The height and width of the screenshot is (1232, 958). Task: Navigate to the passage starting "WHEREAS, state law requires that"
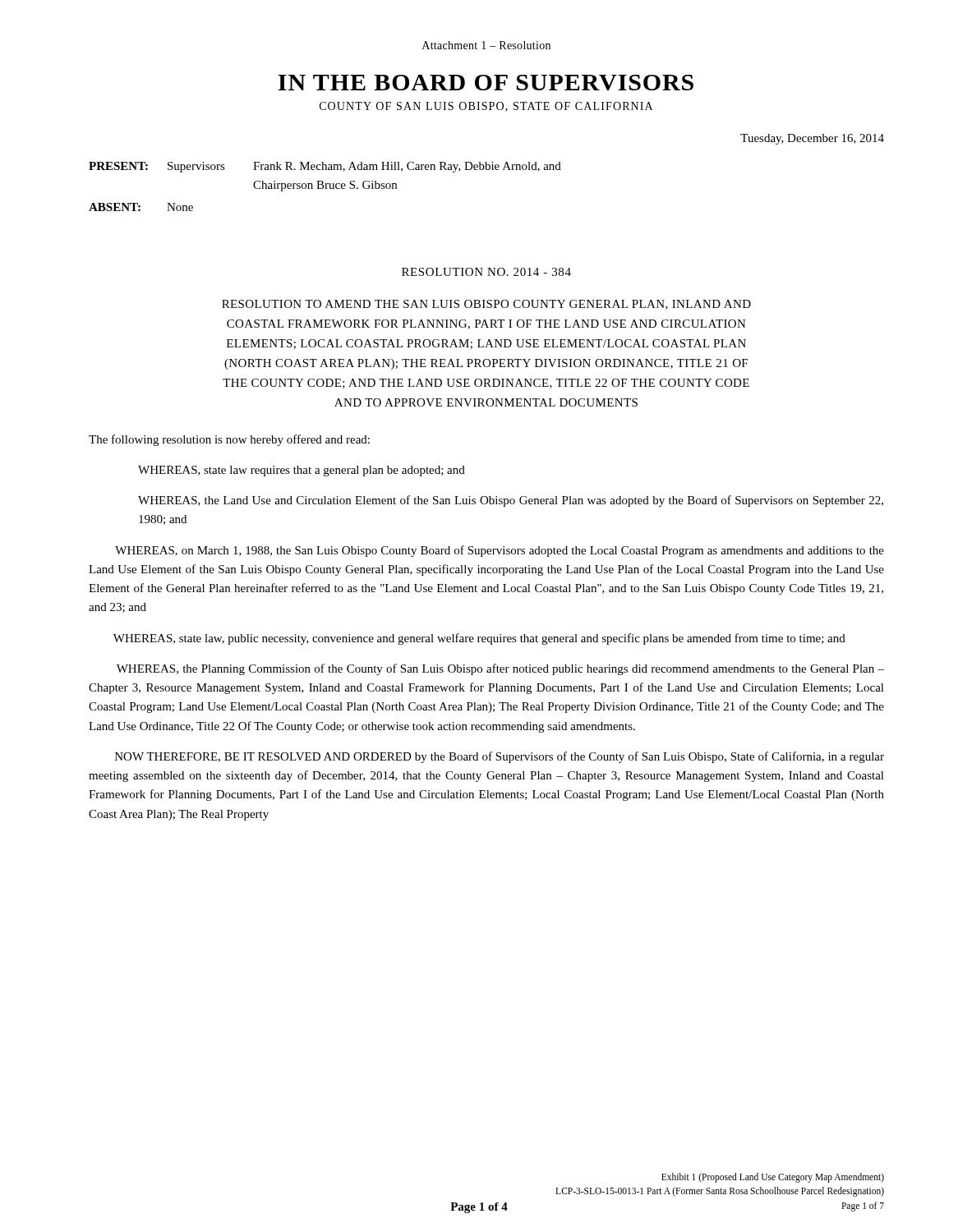point(301,470)
